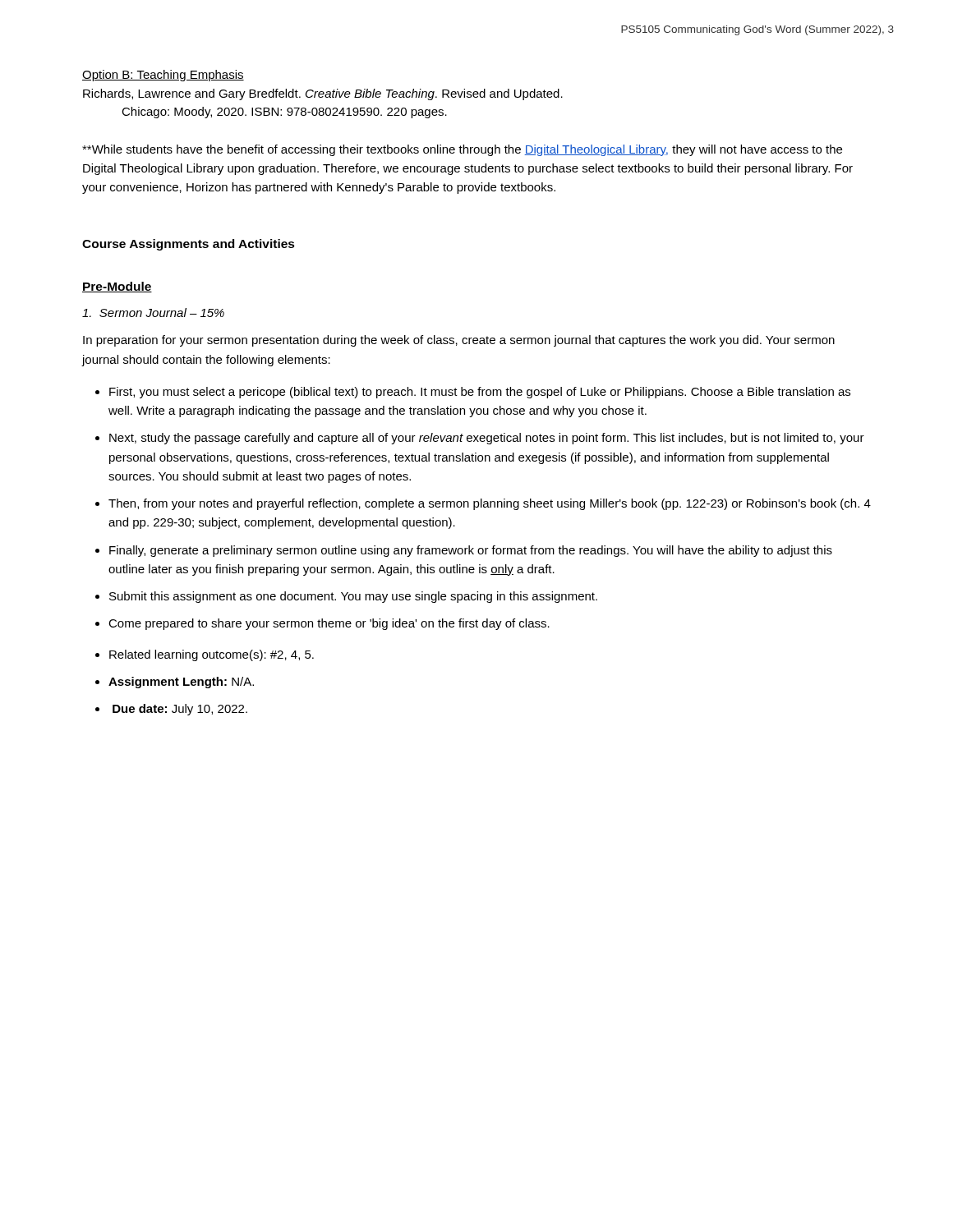Screen dimensions: 1232x953
Task: Select the text starting "Option B: Teaching Emphasis Richards, Lawrence"
Action: pos(476,94)
